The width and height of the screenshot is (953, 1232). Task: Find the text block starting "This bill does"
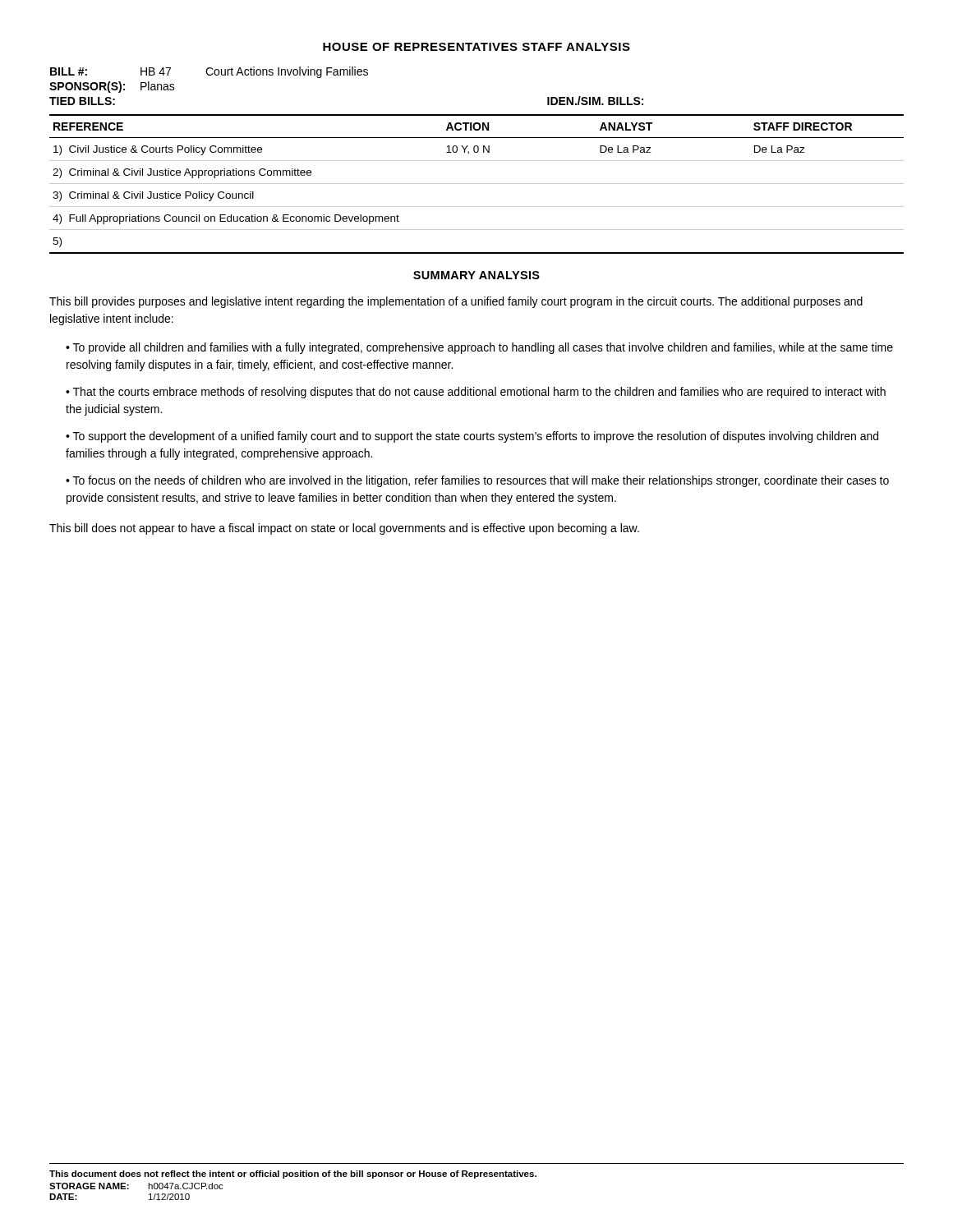click(x=345, y=528)
